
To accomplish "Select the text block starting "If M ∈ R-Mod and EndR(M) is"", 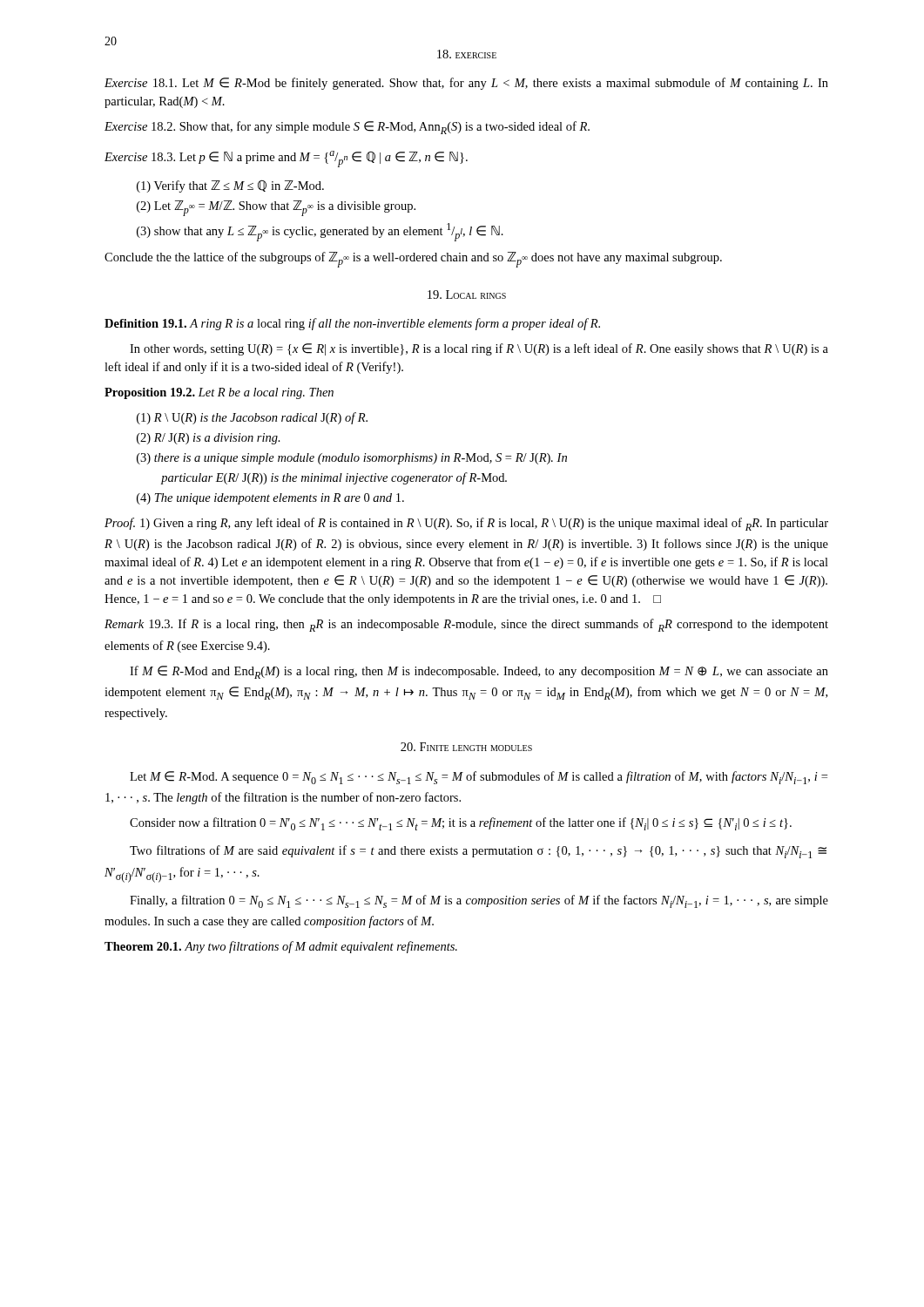I will [x=466, y=692].
